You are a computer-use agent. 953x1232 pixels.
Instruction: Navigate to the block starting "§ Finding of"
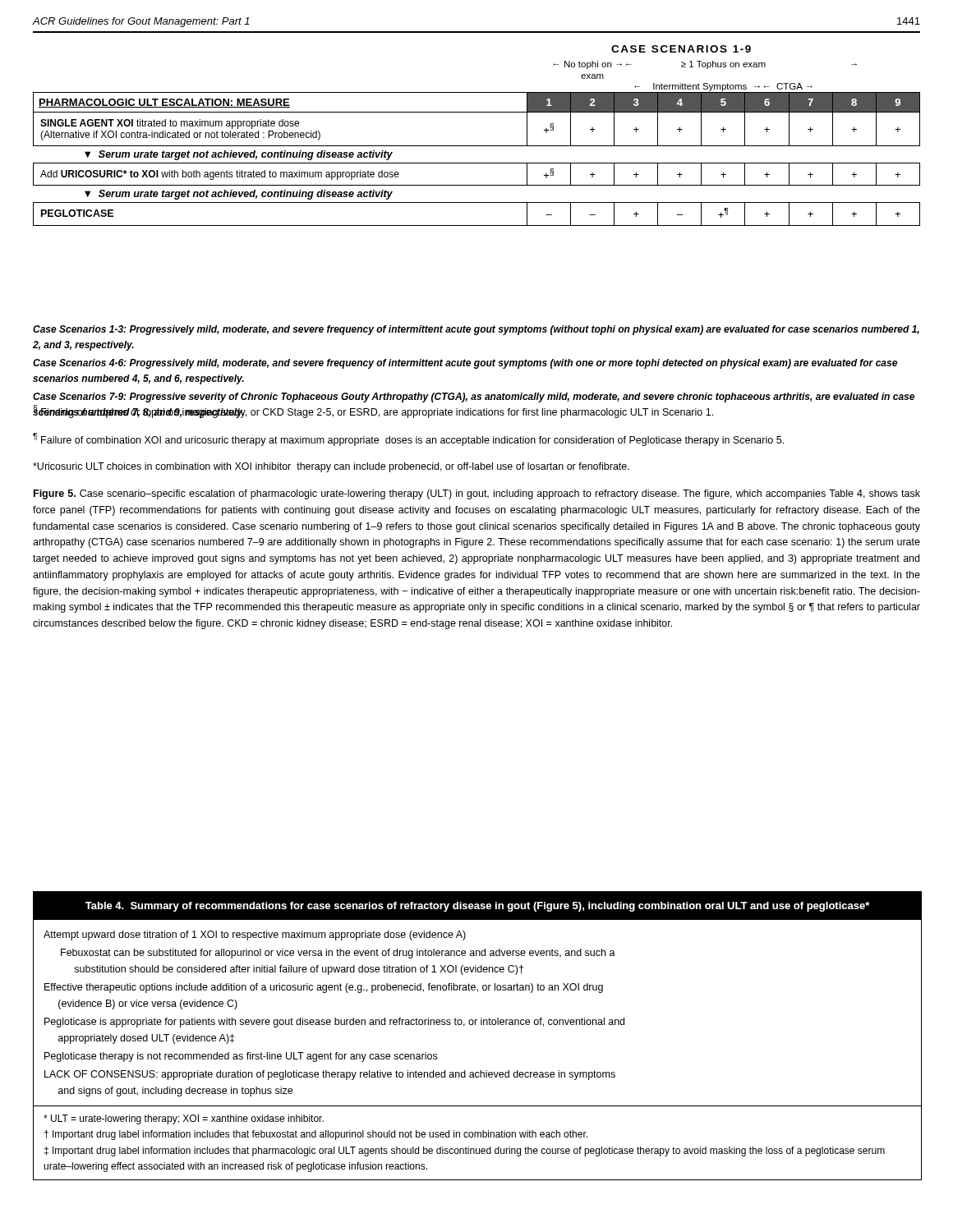(x=476, y=412)
